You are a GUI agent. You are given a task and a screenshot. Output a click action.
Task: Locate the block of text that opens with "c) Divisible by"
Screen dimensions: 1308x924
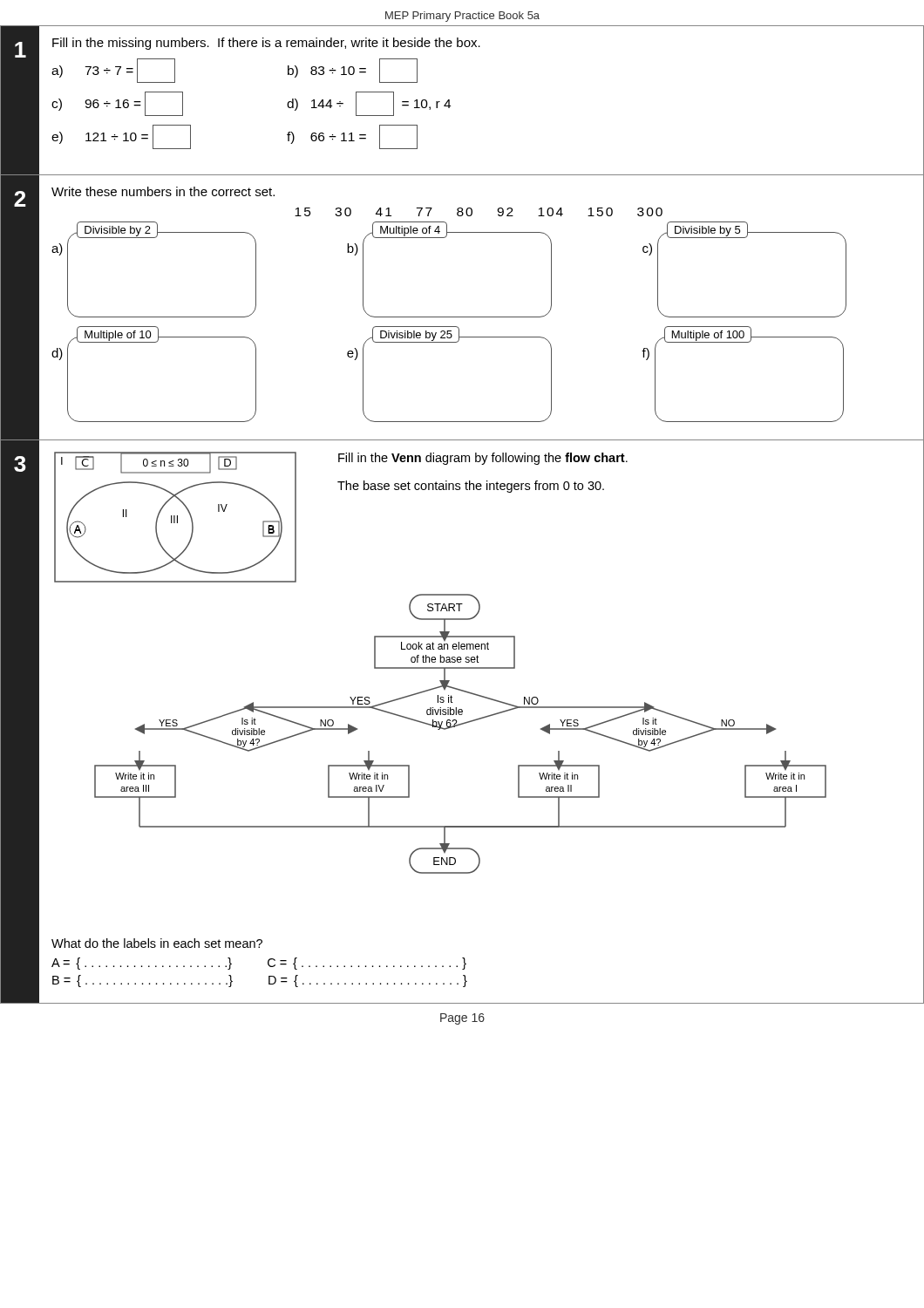click(x=744, y=275)
